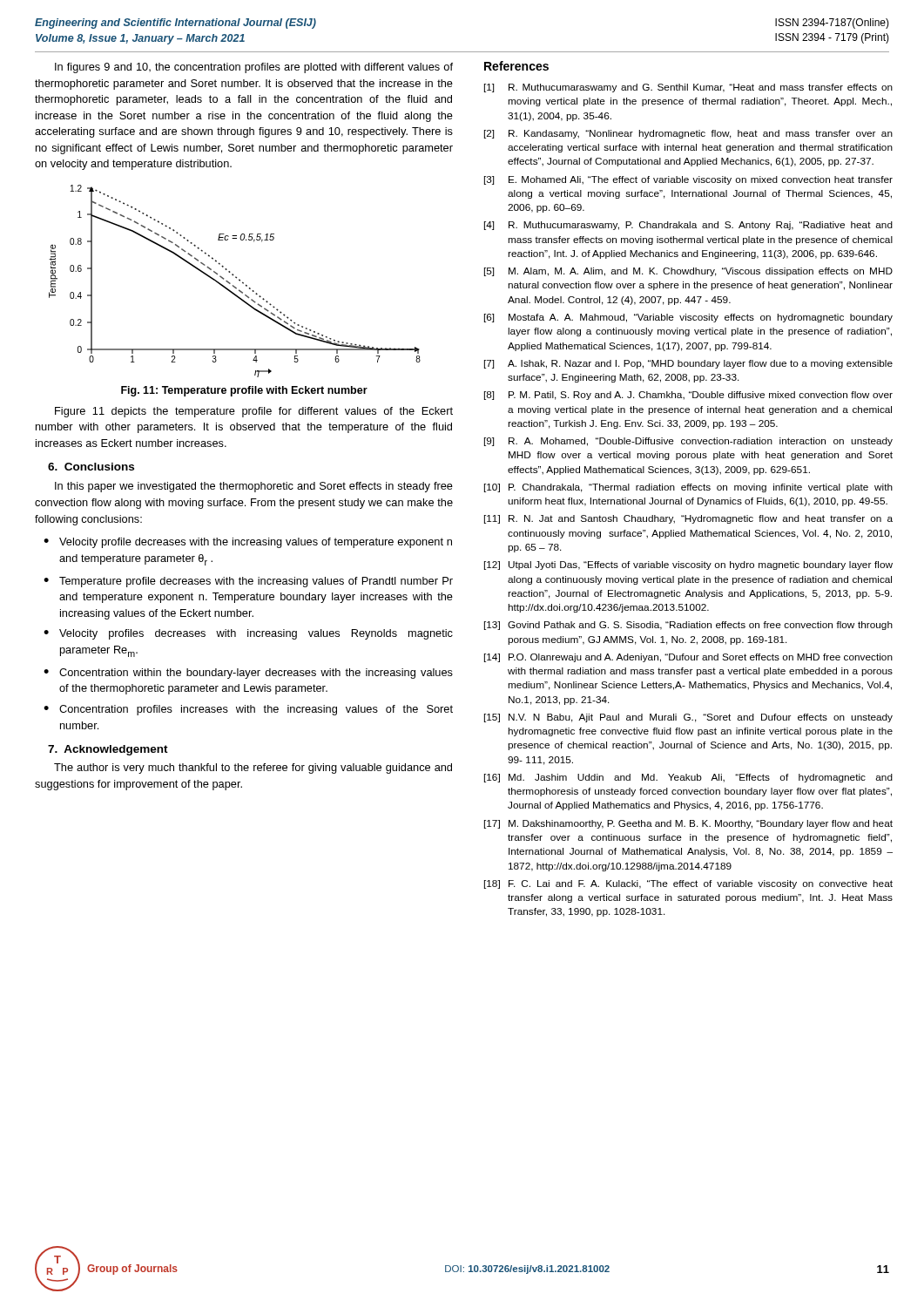The width and height of the screenshot is (924, 1307).
Task: Point to the text block starting "In figures 9 and 10, the concentration profiles"
Action: point(244,116)
